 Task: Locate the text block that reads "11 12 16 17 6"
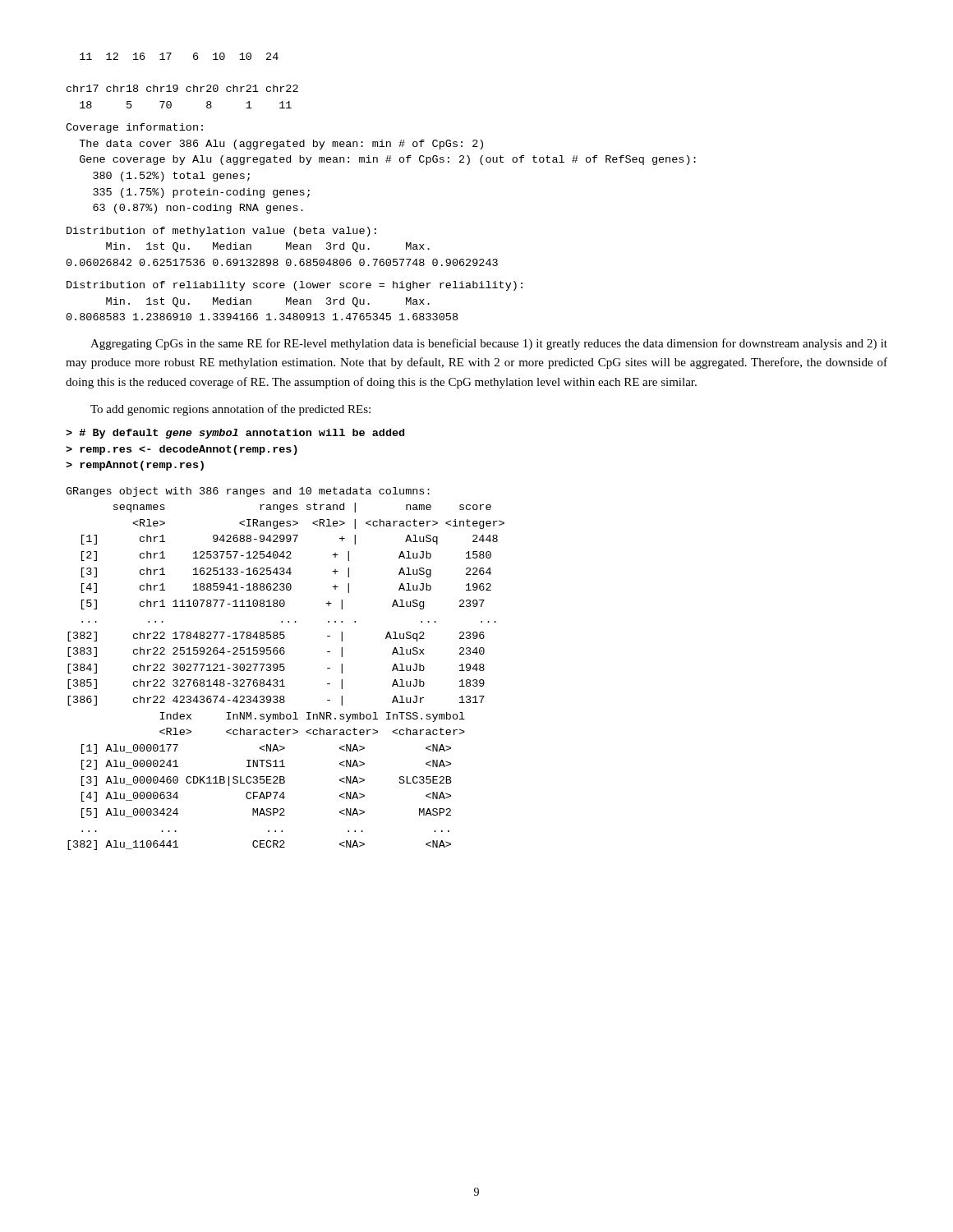click(x=83, y=56)
